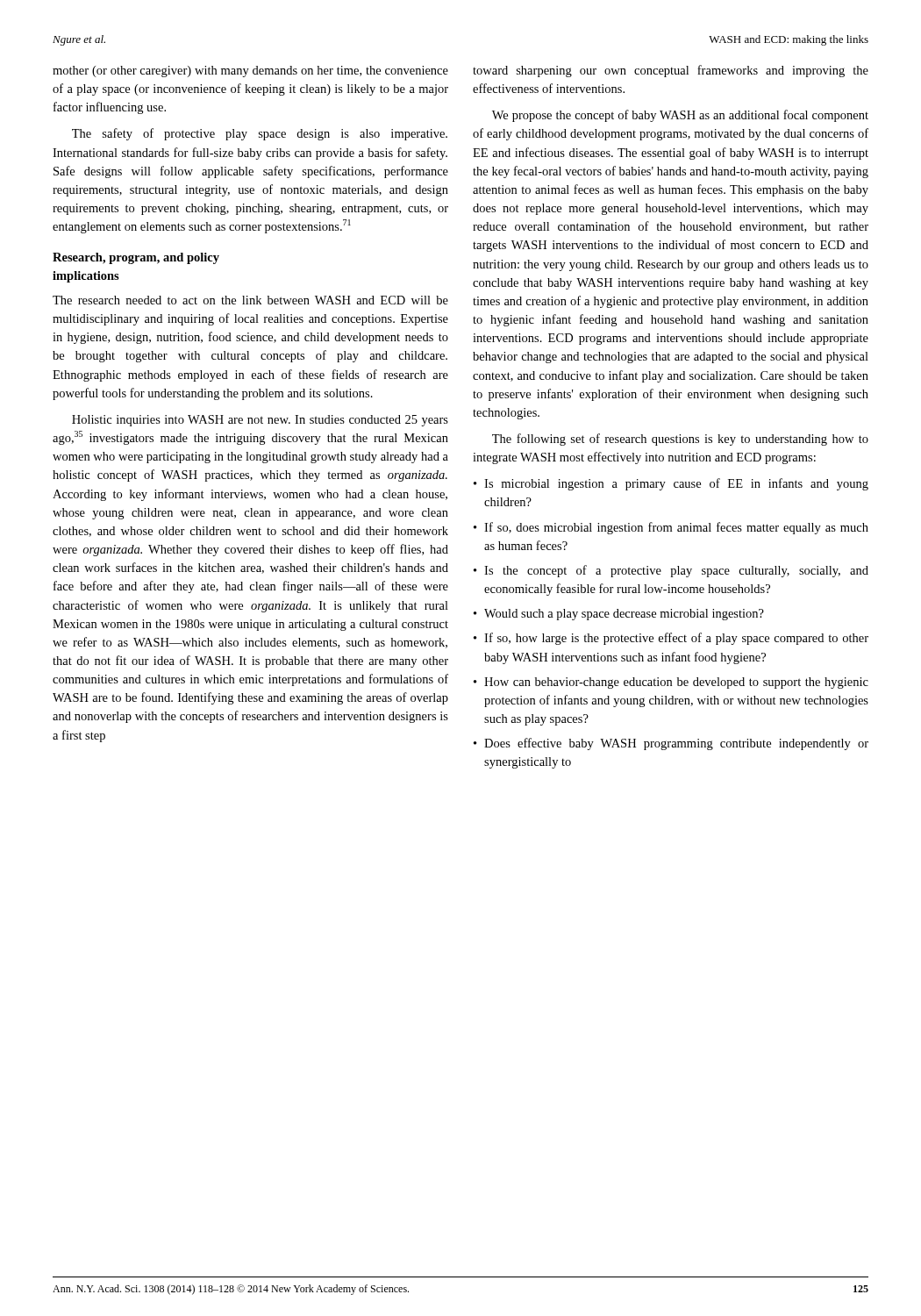Select the element starting "Would such a play space"
Image resolution: width=921 pixels, height=1316 pixels.
tap(624, 613)
